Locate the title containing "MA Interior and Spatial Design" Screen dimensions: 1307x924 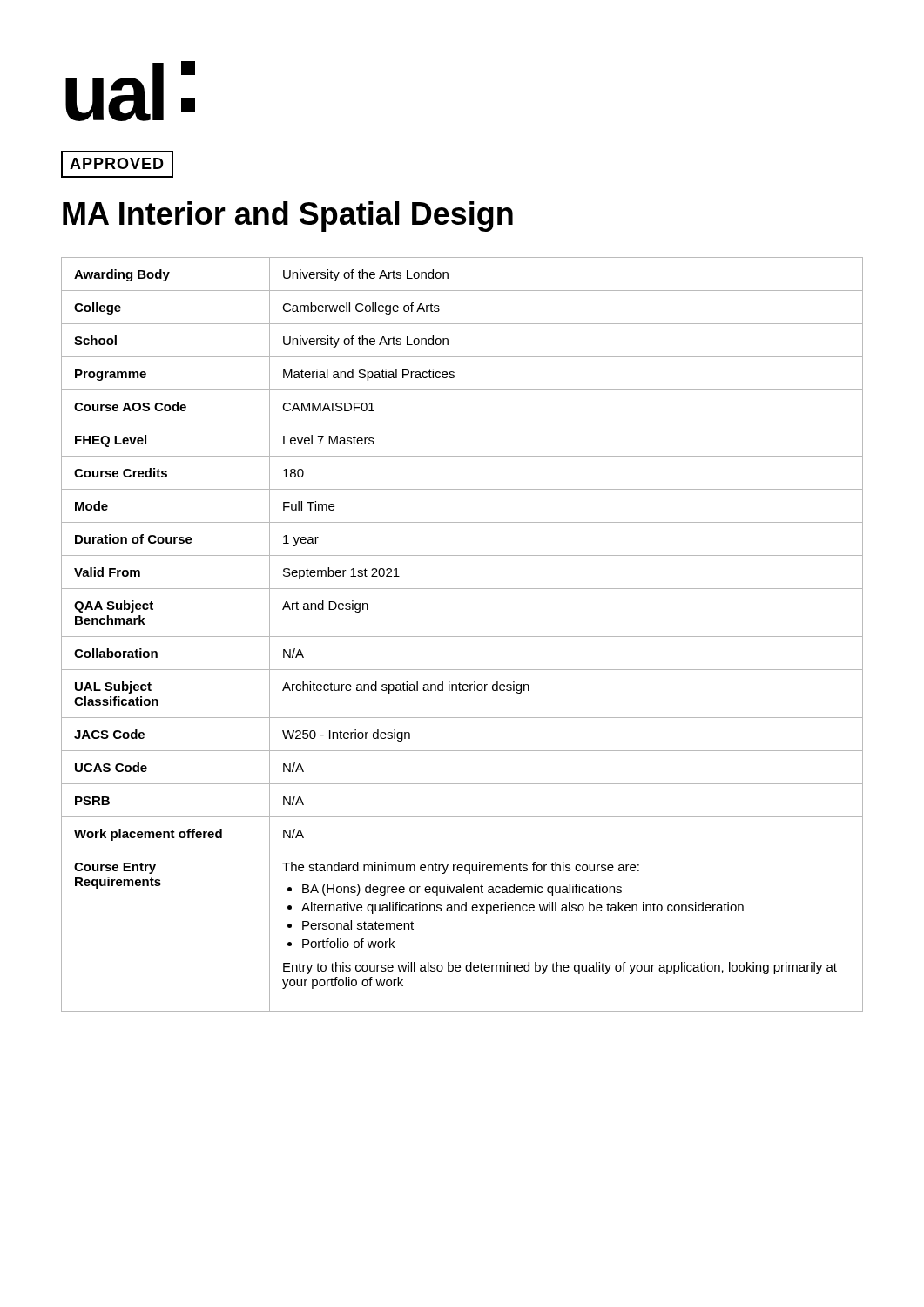(288, 214)
